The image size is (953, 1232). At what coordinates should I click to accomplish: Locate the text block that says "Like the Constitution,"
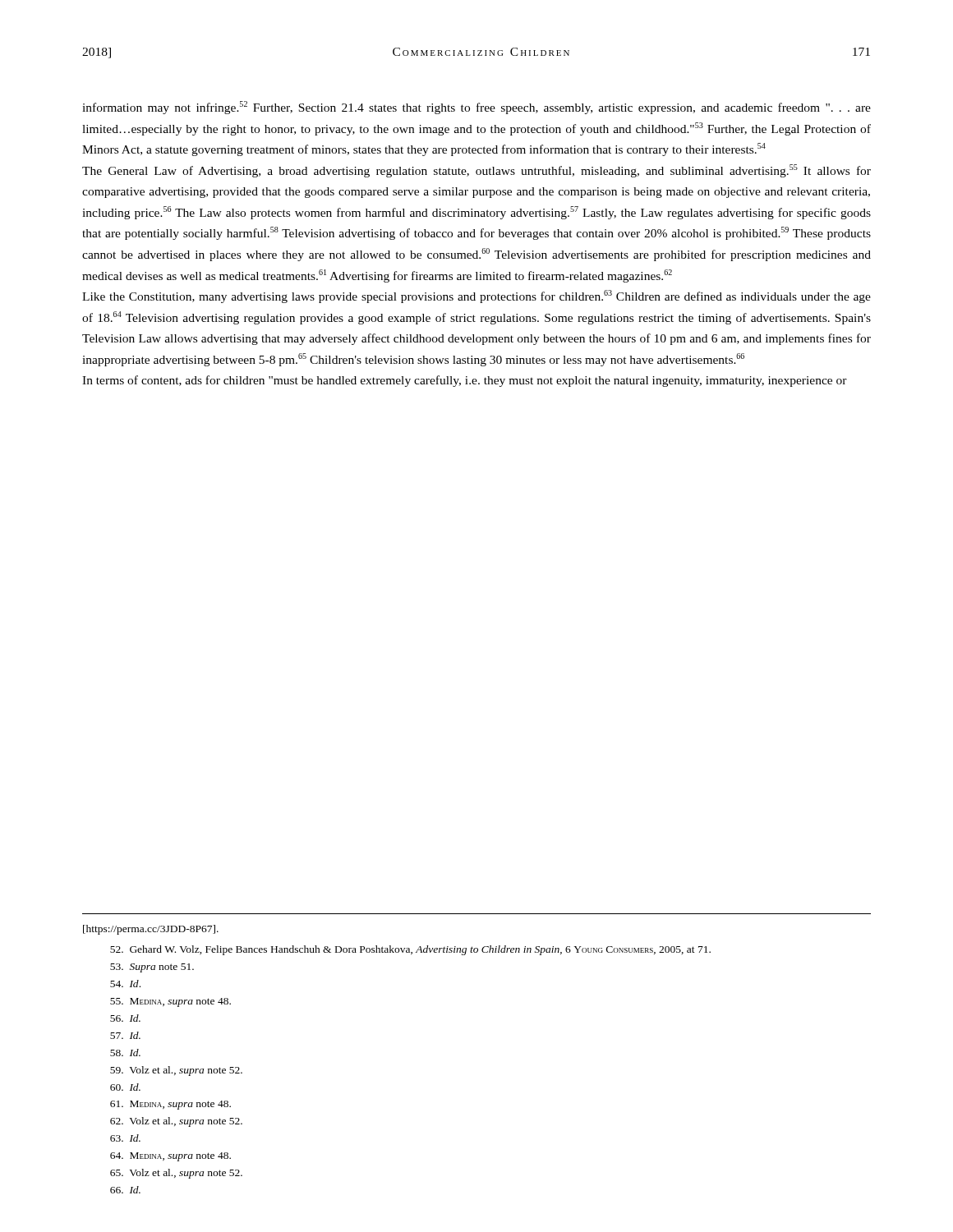pyautogui.click(x=476, y=328)
